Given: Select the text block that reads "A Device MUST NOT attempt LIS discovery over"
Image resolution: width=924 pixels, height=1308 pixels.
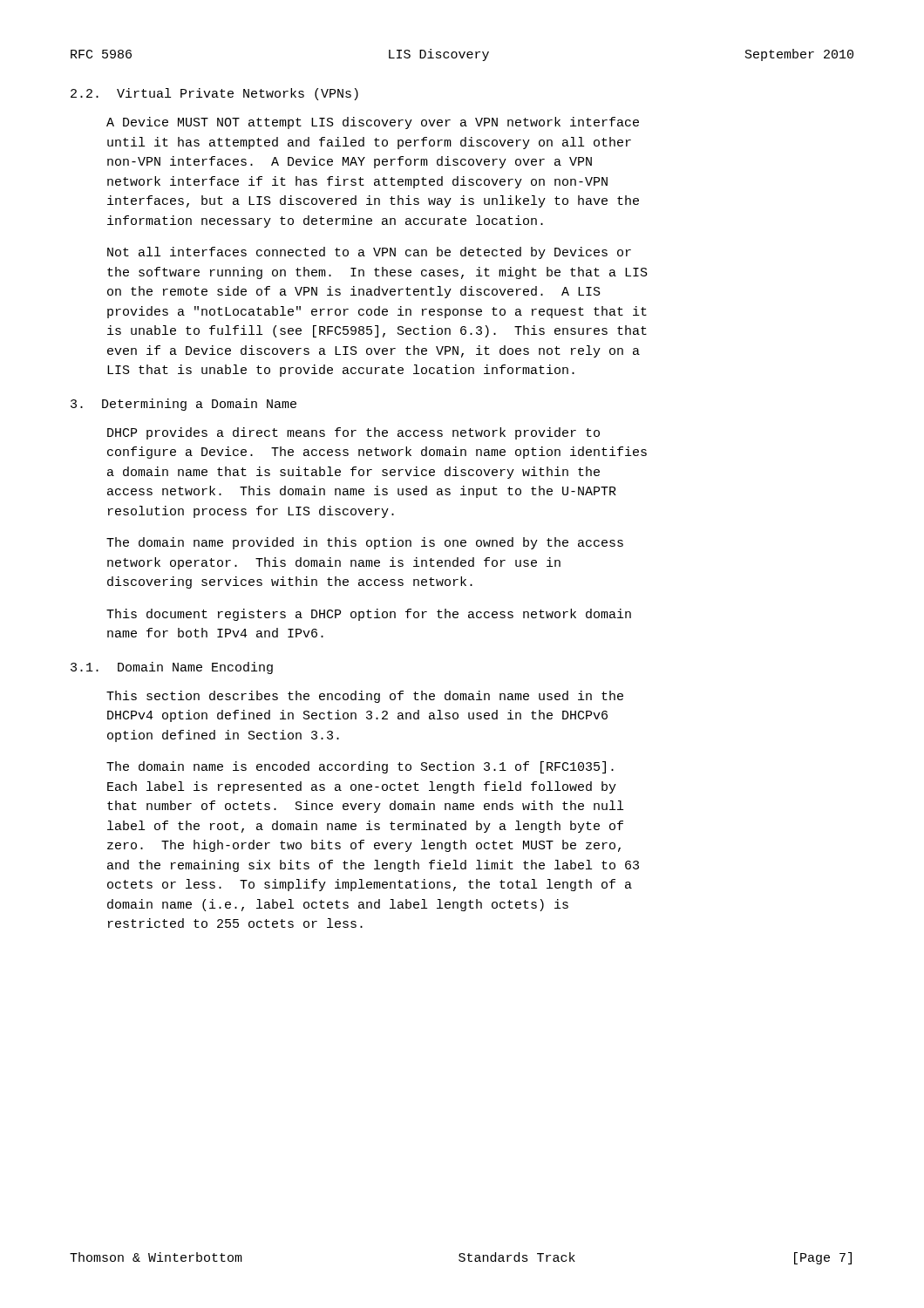Looking at the screenshot, I should point(373,172).
